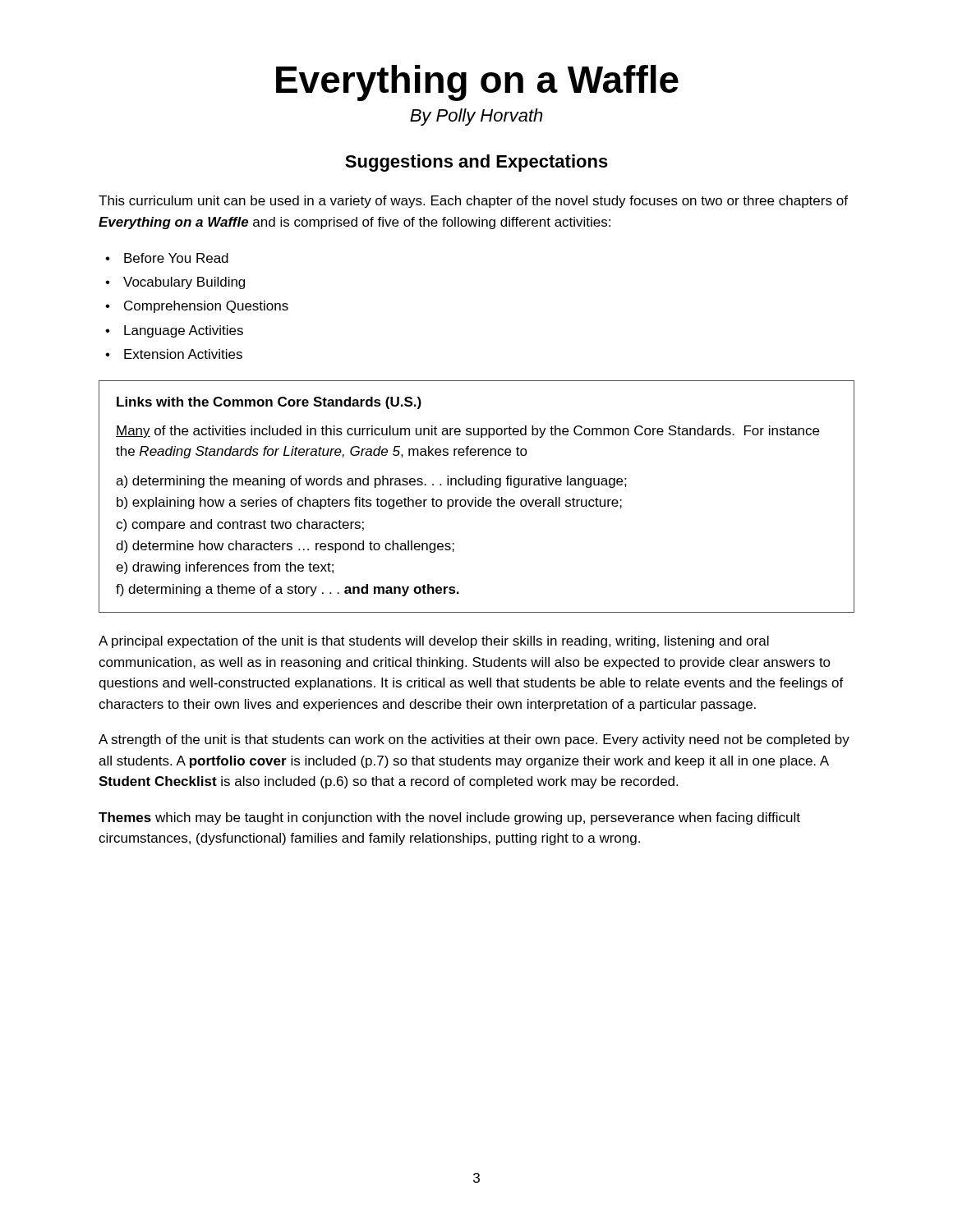Screen dimensions: 1232x953
Task: Navigate to the region starting "A principal expectation of the unit is"
Action: [471, 672]
